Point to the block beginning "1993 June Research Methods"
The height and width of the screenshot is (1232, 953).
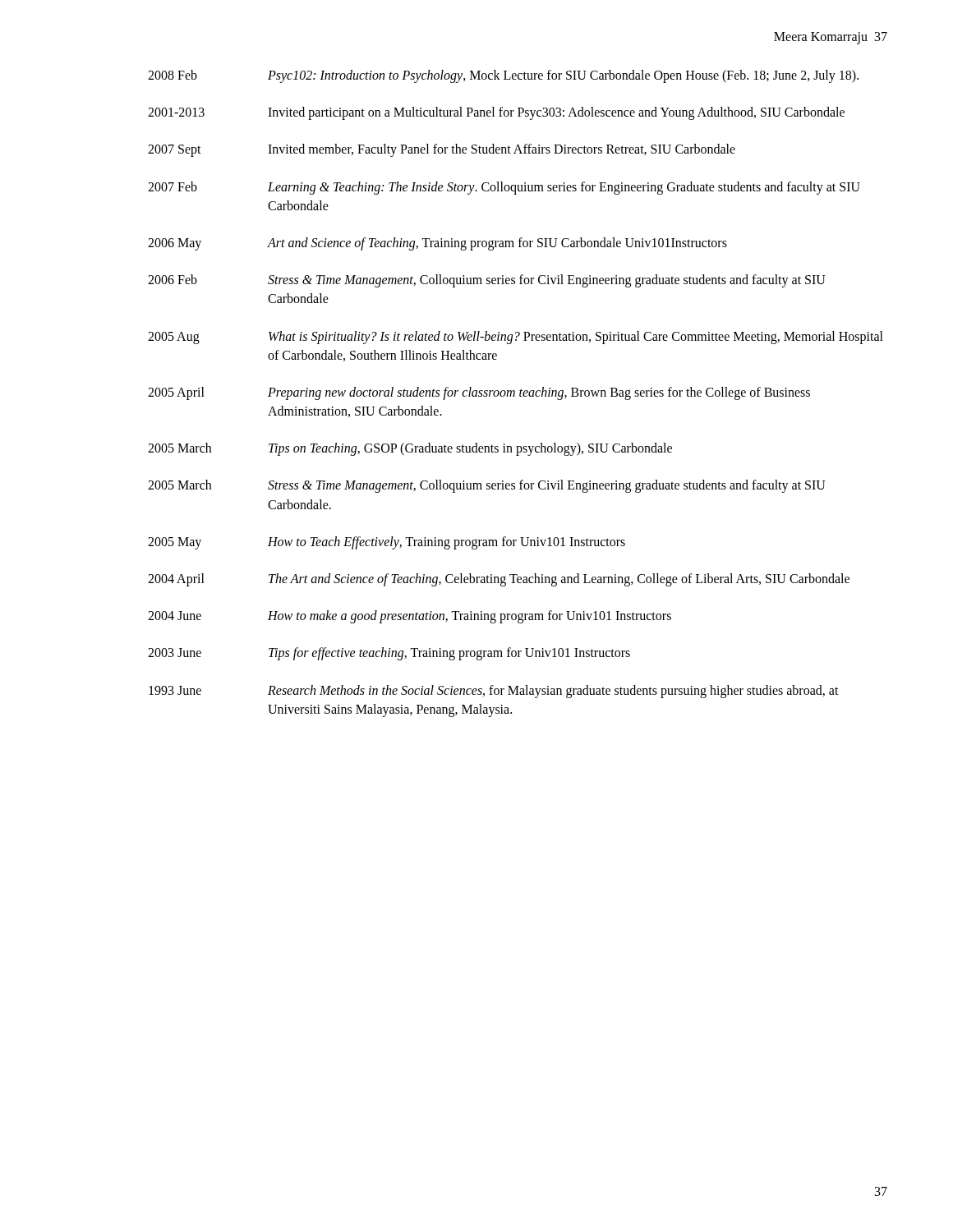tap(518, 700)
